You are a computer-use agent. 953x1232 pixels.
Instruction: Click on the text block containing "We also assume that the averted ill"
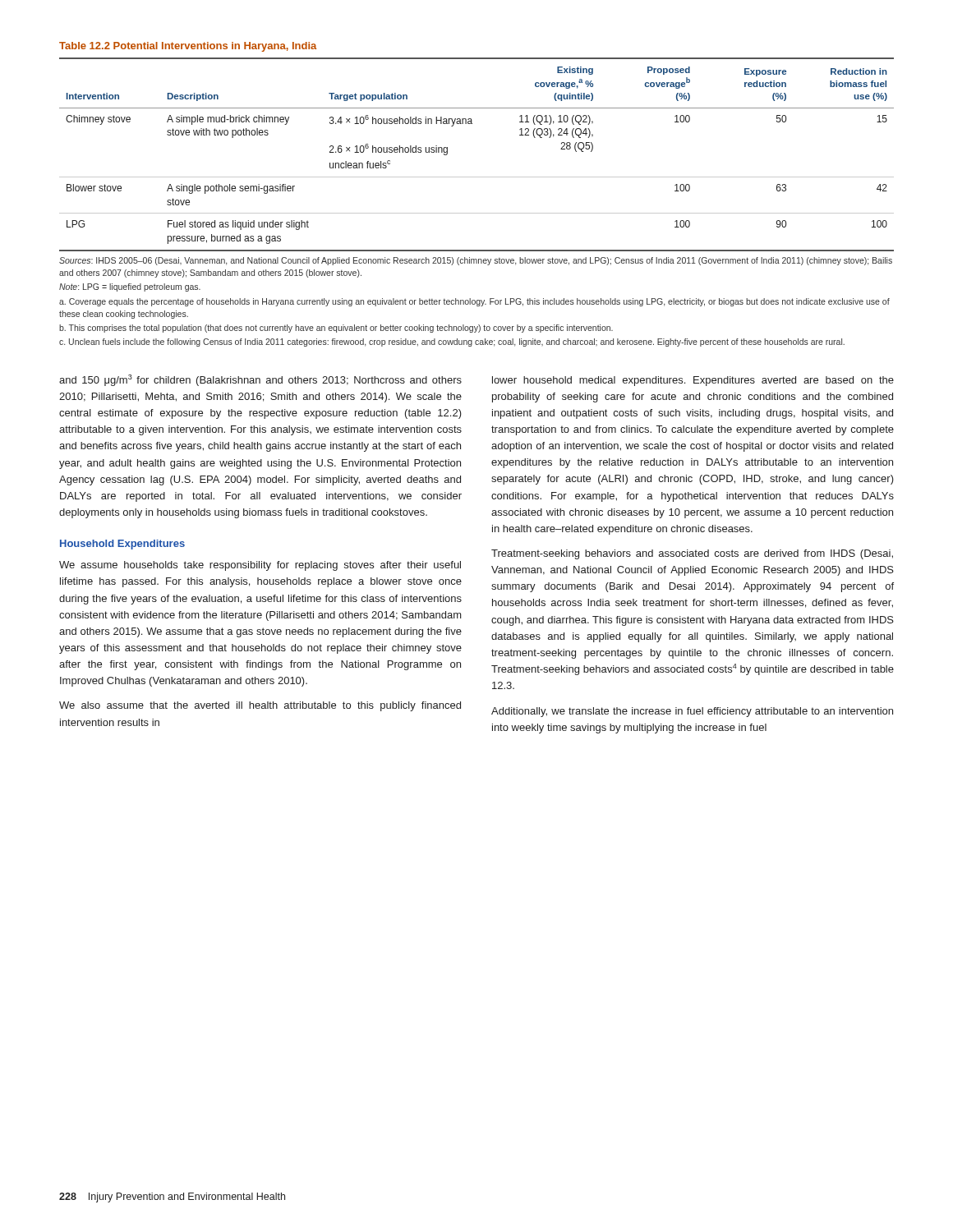click(x=260, y=714)
